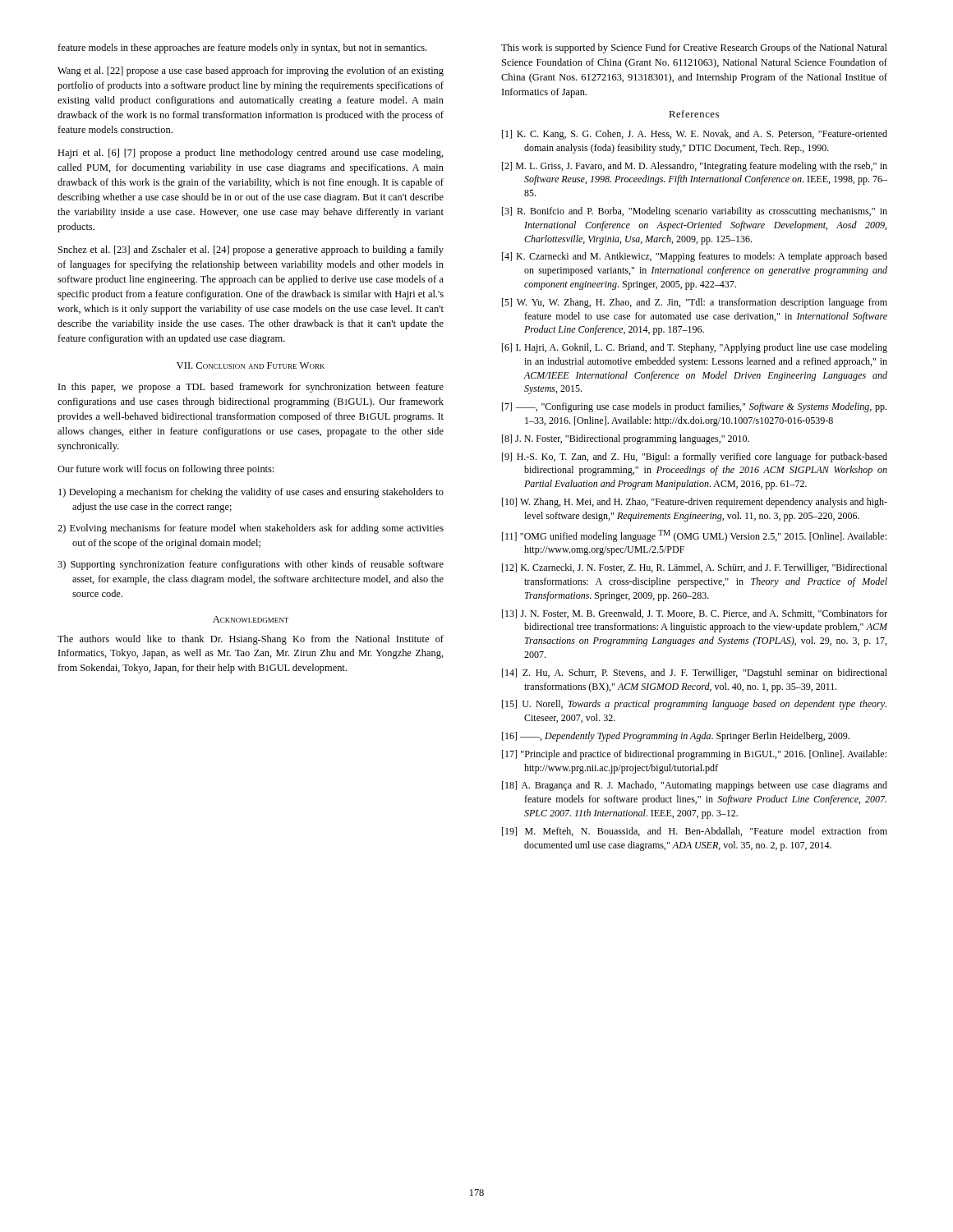Locate the block of text that opens with "[15] U. Norell, Towards a practical programming"
953x1232 pixels.
tap(694, 711)
